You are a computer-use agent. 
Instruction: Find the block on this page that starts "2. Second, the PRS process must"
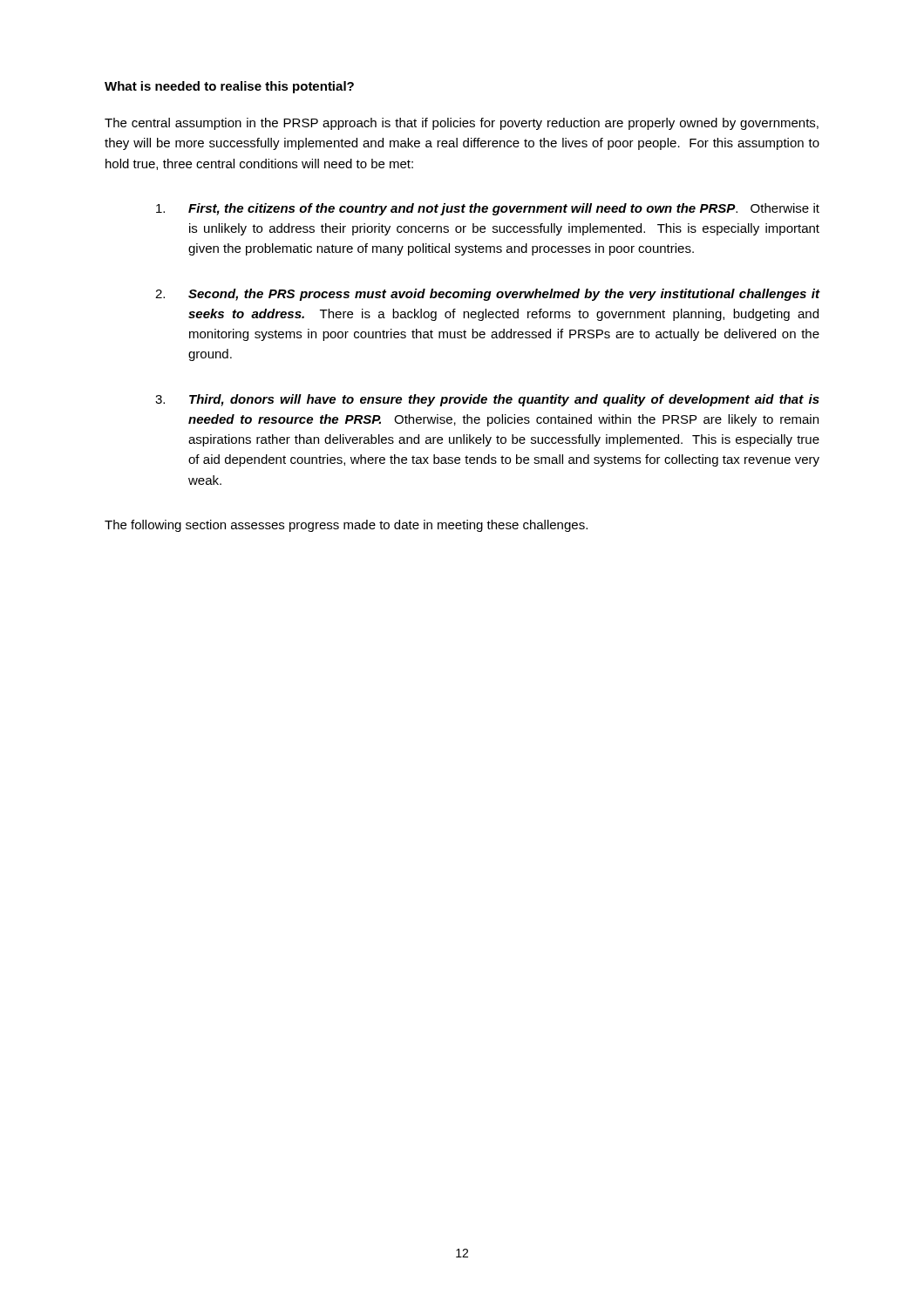(x=479, y=323)
